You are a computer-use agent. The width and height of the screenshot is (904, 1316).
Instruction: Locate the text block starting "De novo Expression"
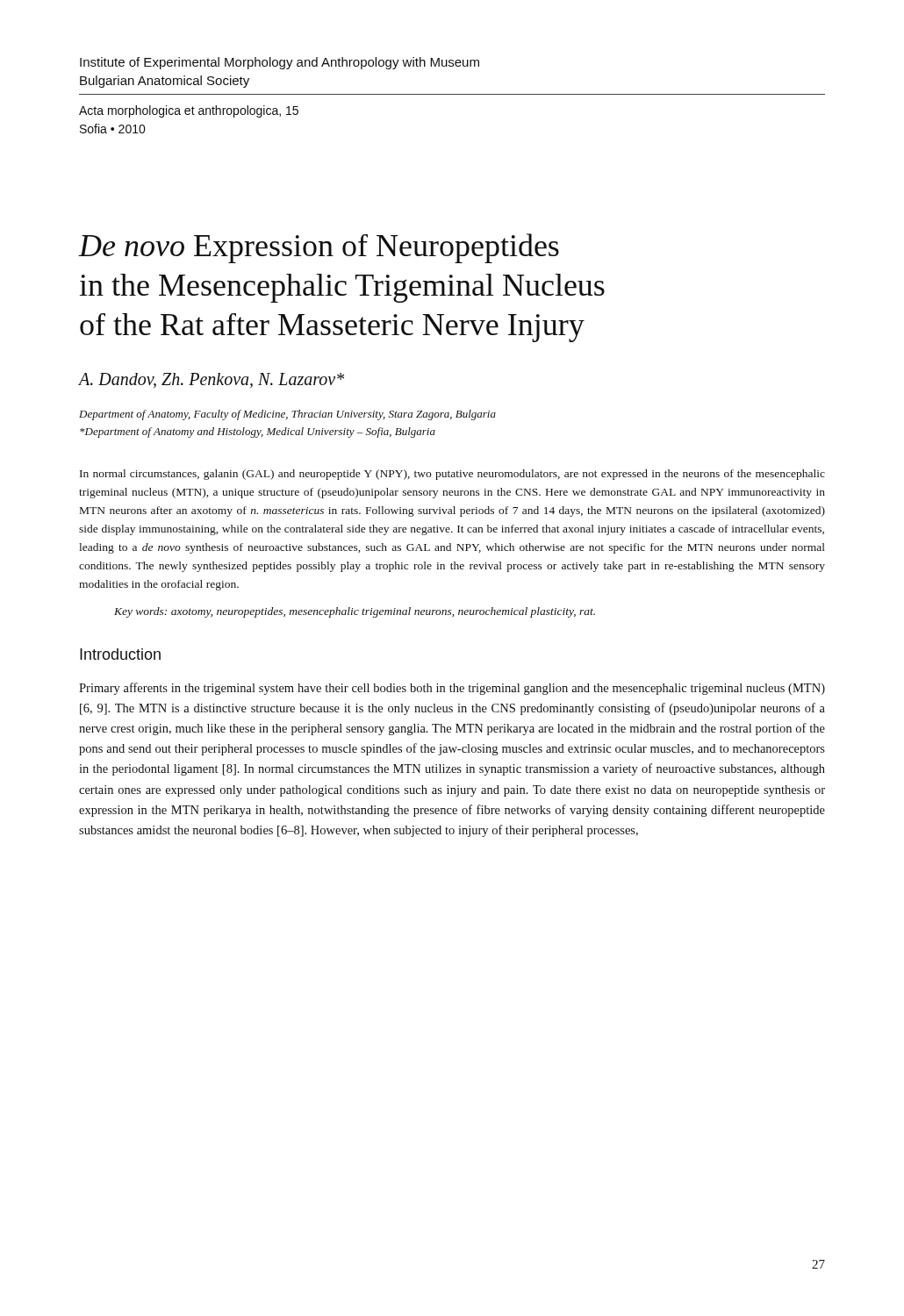[342, 285]
